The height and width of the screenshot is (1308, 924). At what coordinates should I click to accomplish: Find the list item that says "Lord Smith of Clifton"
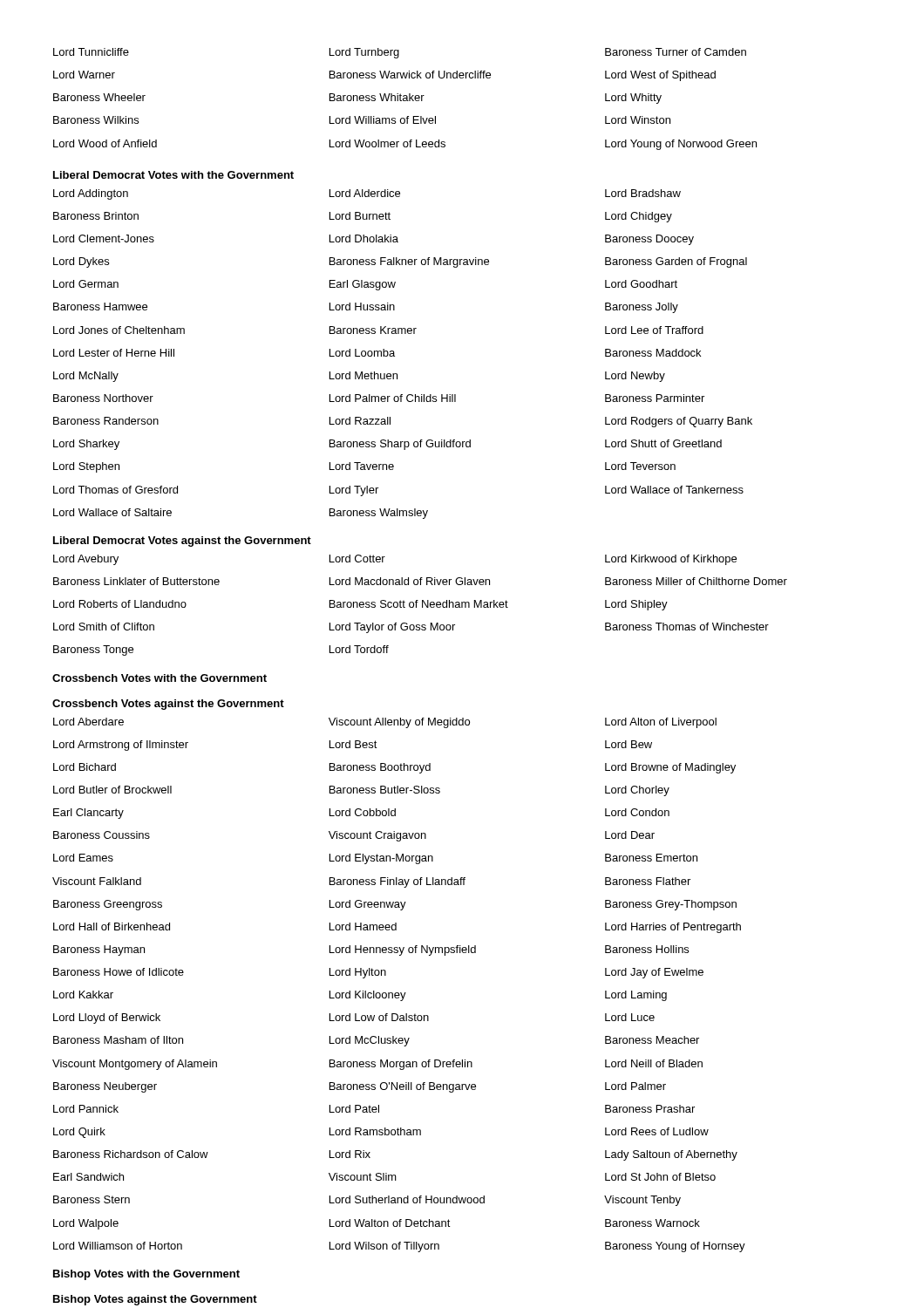pyautogui.click(x=462, y=627)
